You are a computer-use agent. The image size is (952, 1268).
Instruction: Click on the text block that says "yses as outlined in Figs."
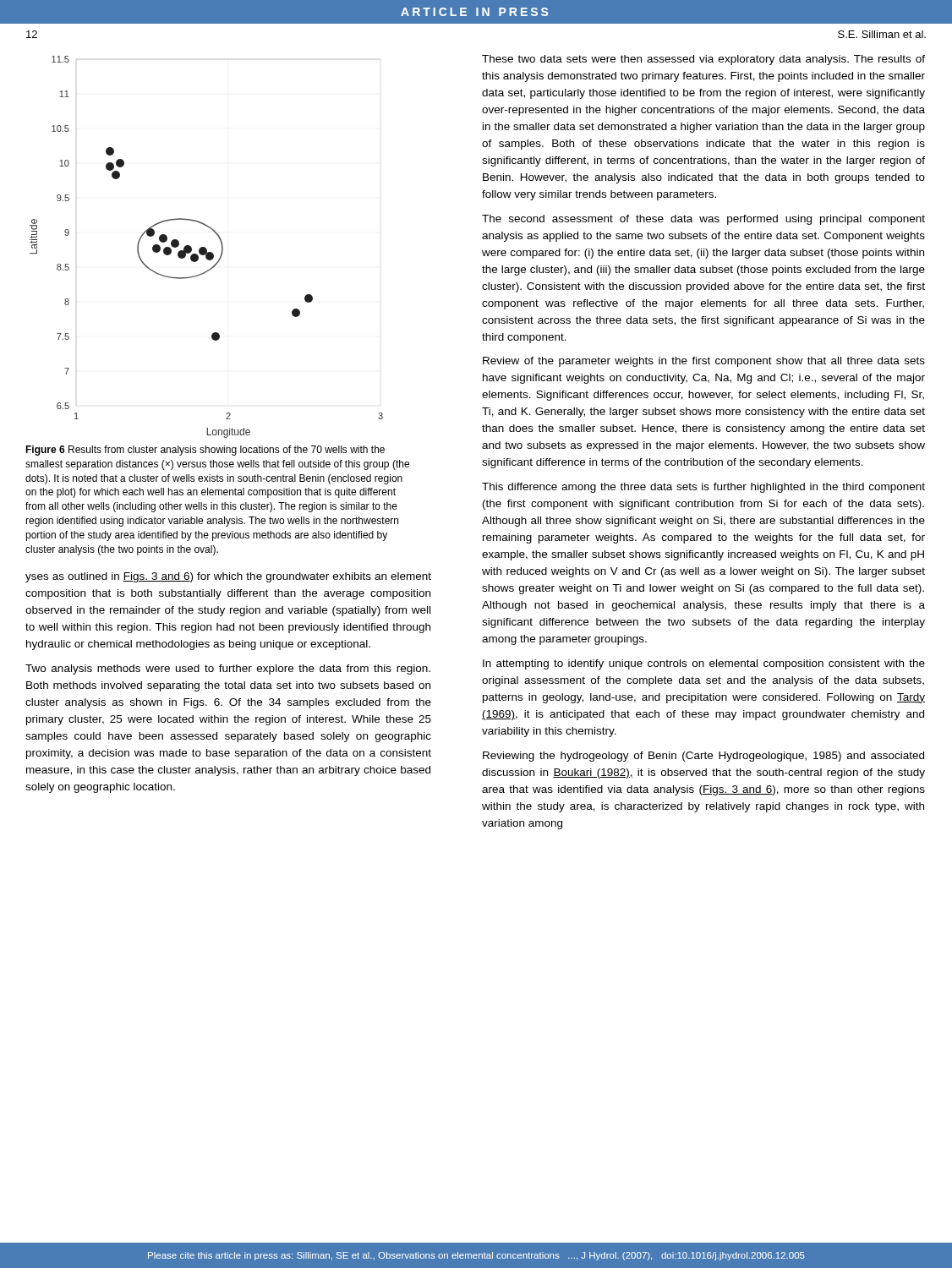click(x=228, y=610)
